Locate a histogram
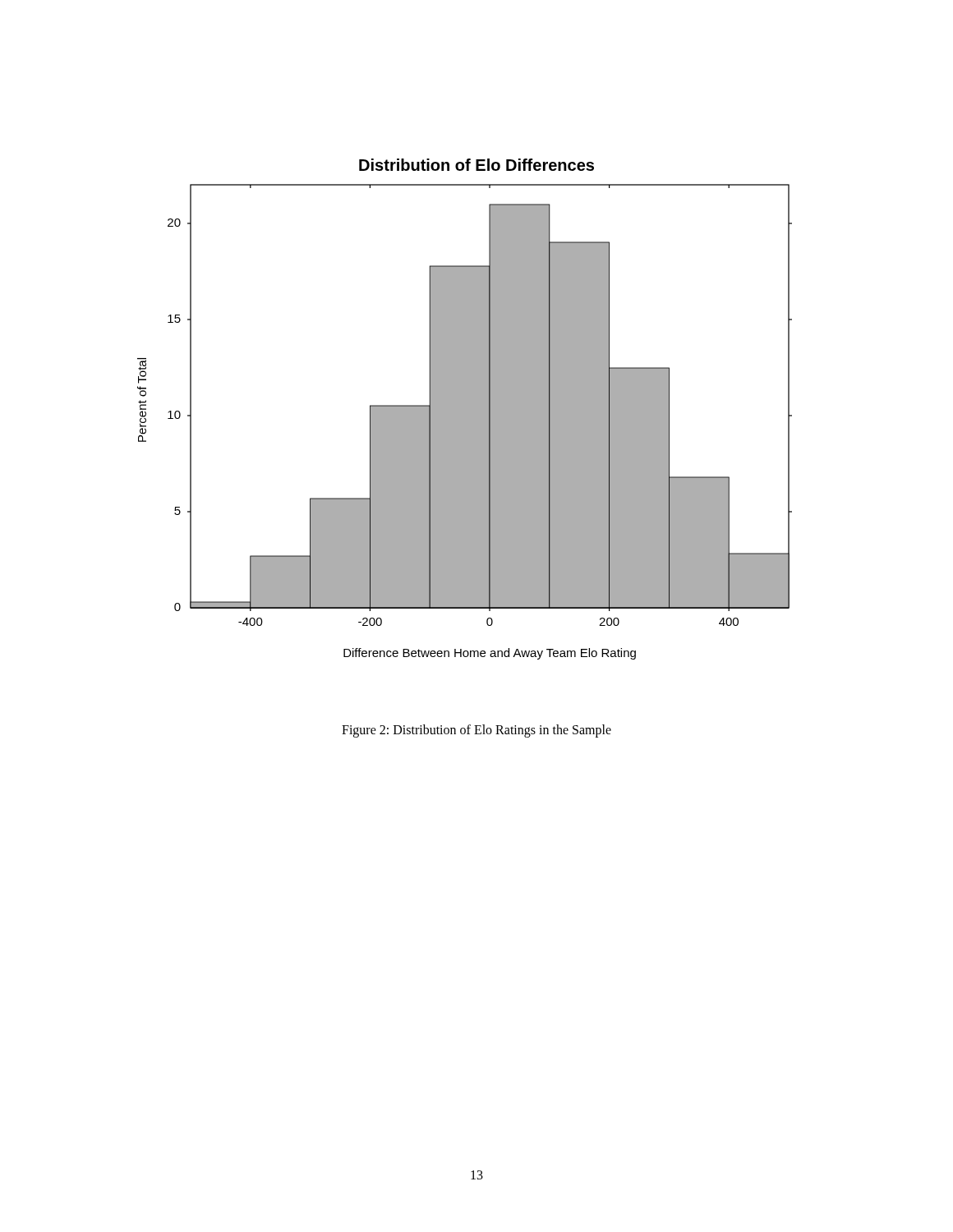Viewport: 953px width, 1232px height. 476,429
